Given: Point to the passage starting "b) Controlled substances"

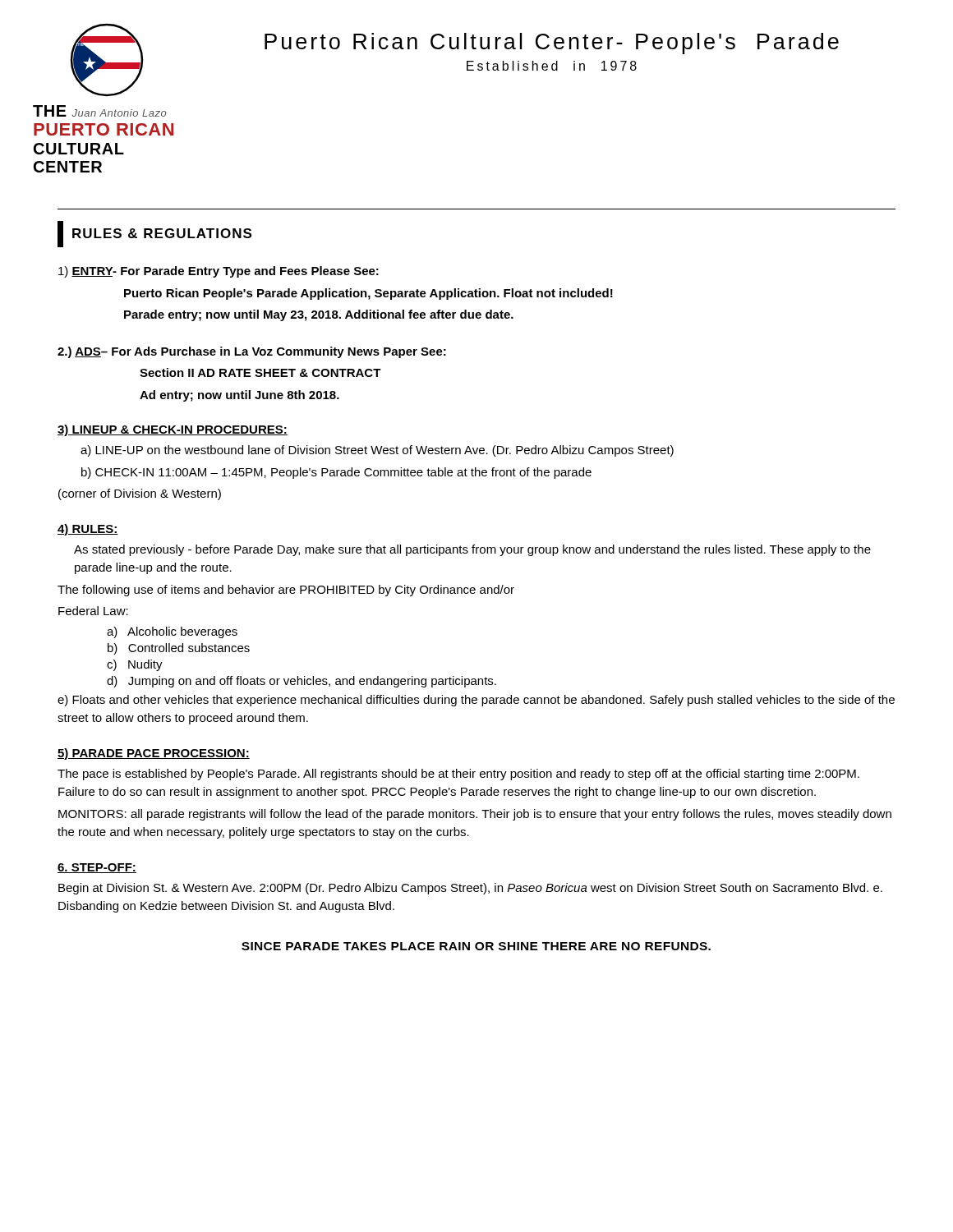Looking at the screenshot, I should pyautogui.click(x=178, y=647).
